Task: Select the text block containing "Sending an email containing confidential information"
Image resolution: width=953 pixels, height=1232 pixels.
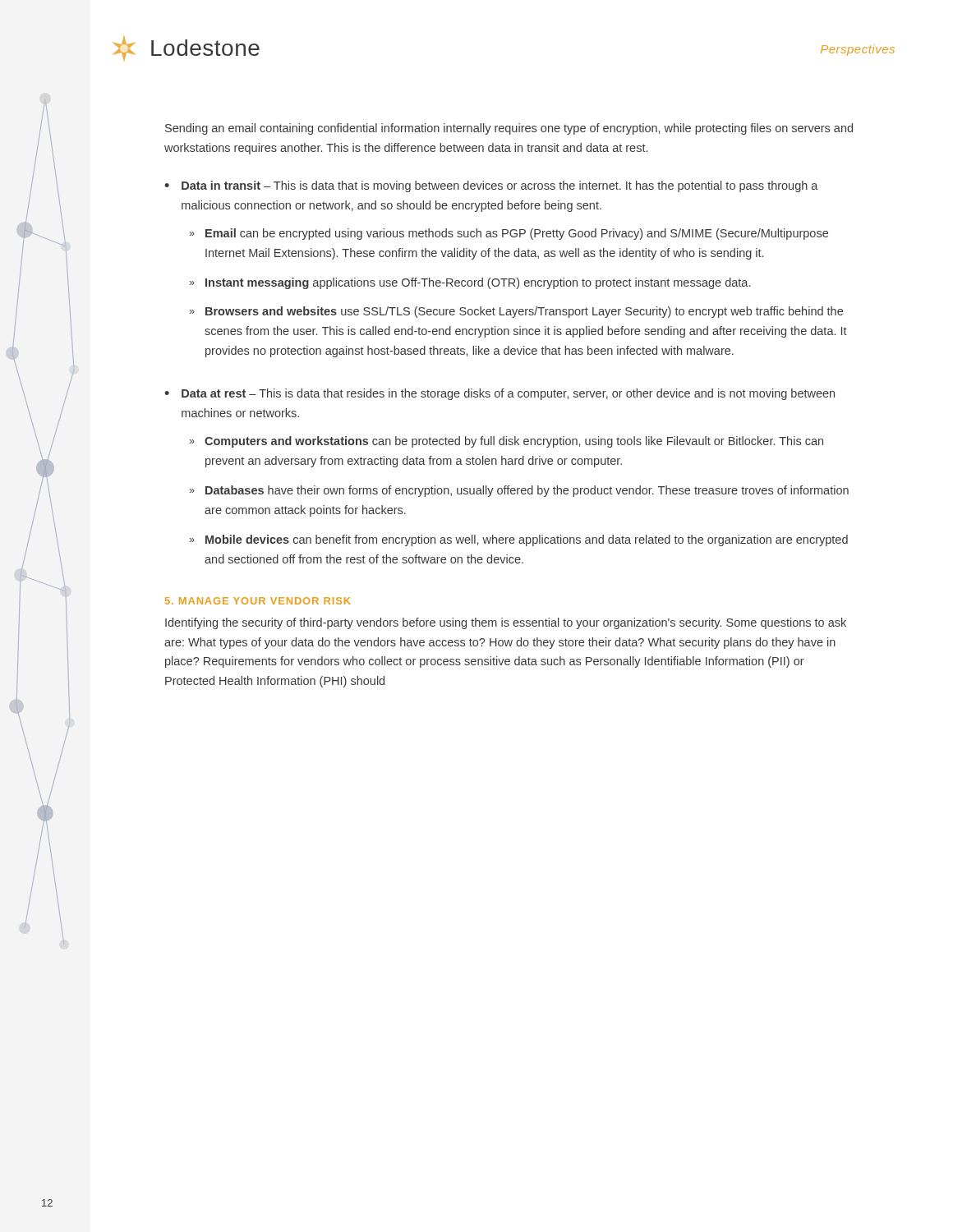Action: [509, 139]
